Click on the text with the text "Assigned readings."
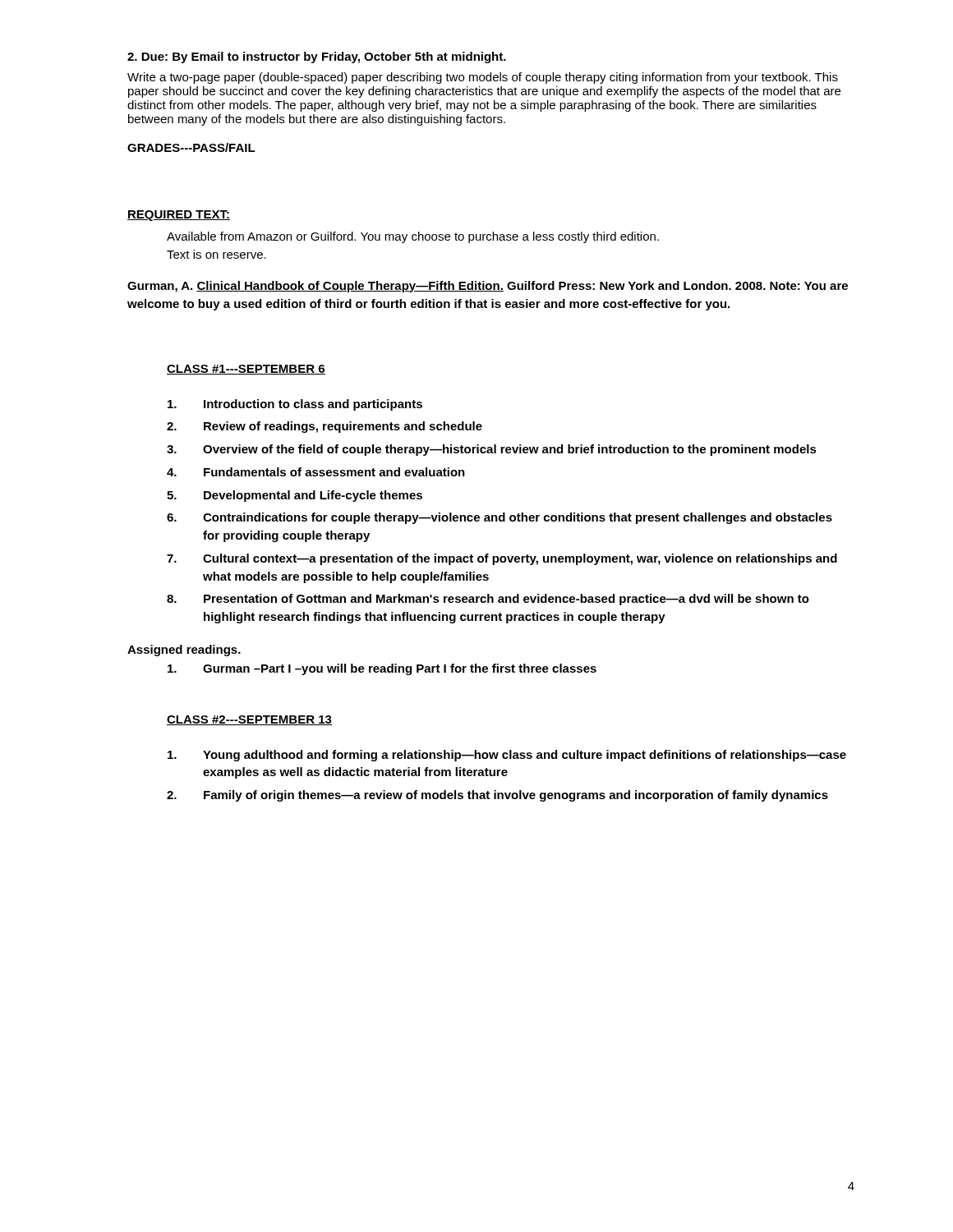 click(x=184, y=649)
